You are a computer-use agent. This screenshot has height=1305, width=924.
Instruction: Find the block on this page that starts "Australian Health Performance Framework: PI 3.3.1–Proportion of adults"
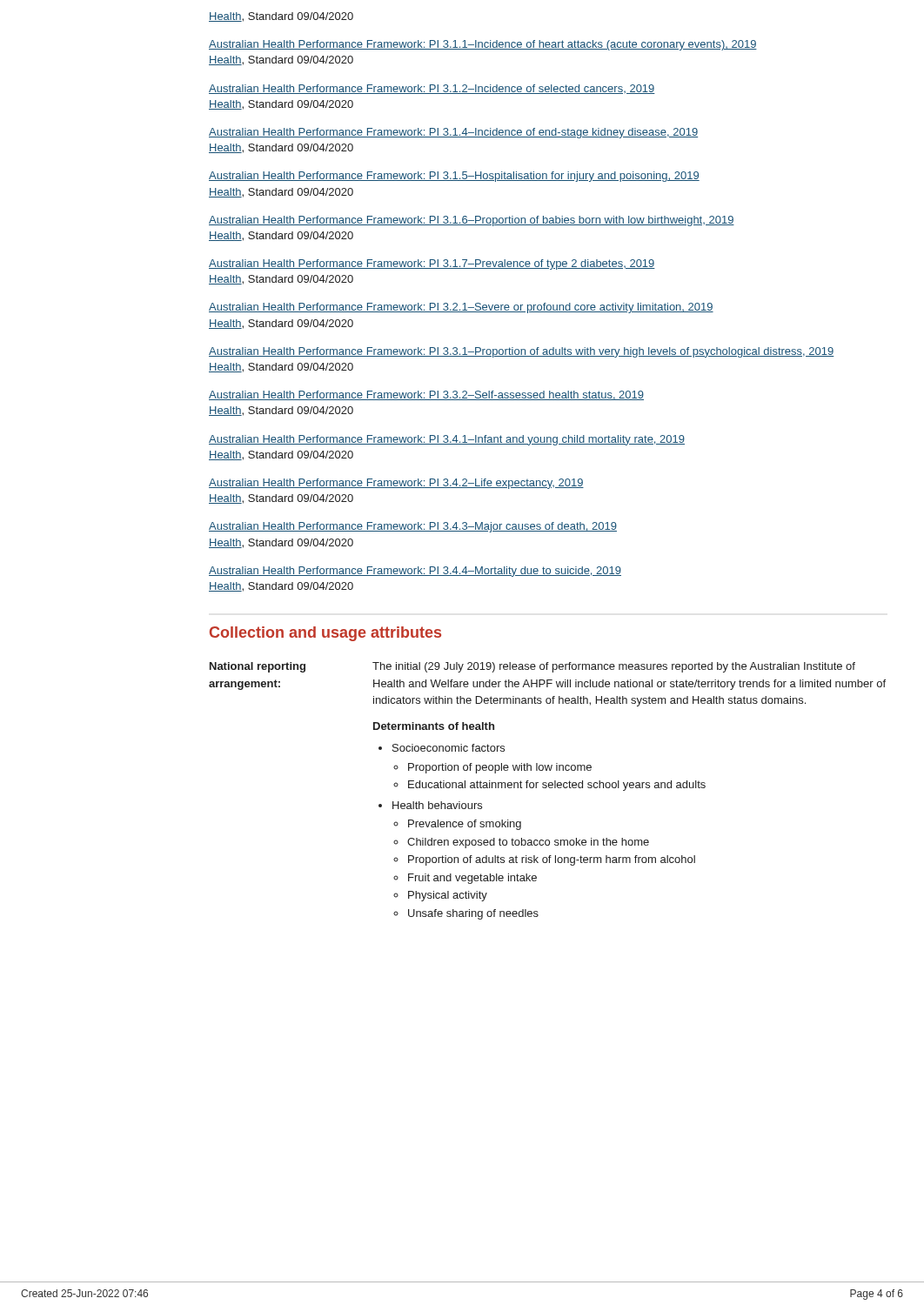pos(521,359)
